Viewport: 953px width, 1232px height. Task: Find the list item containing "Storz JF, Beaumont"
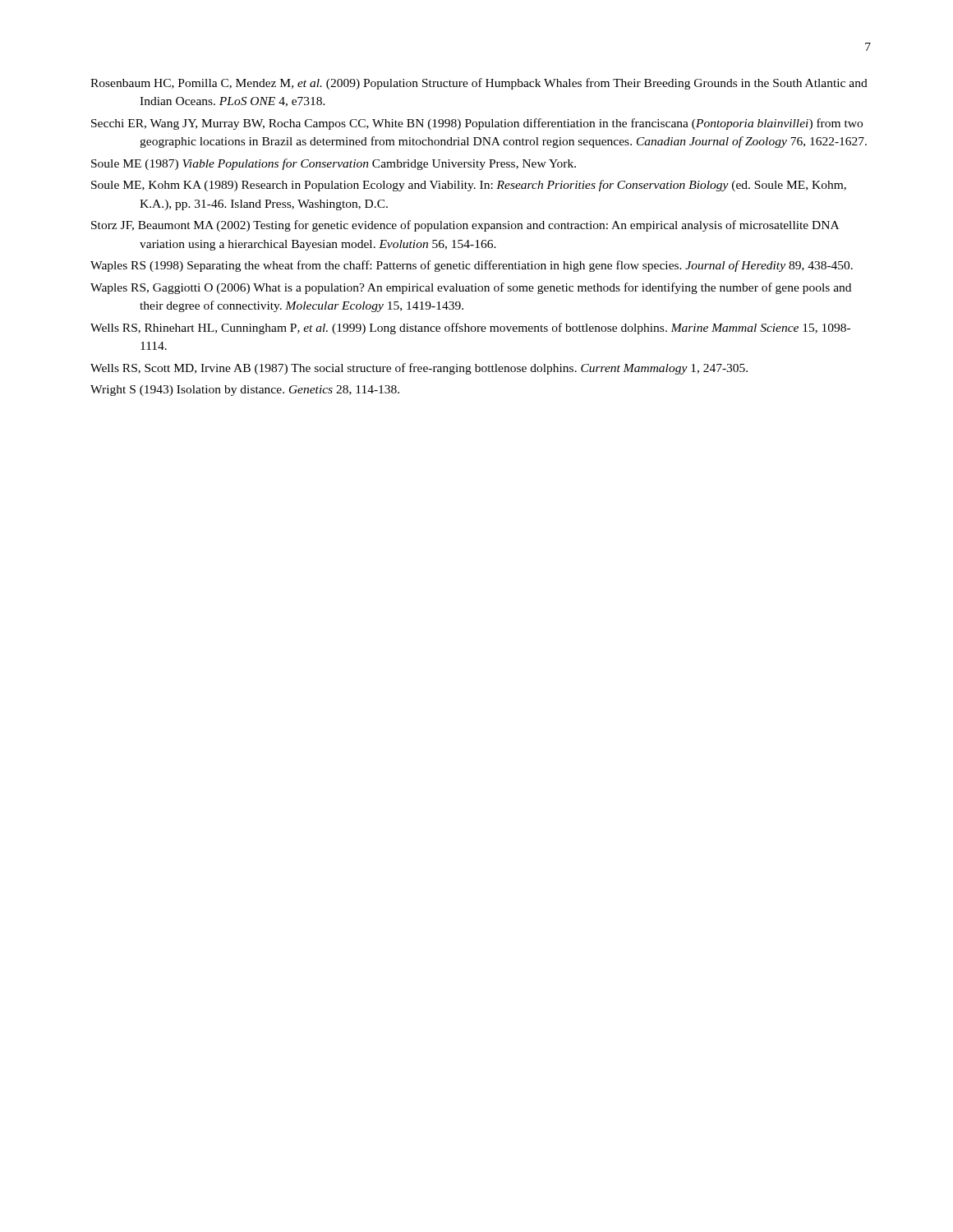[464, 234]
